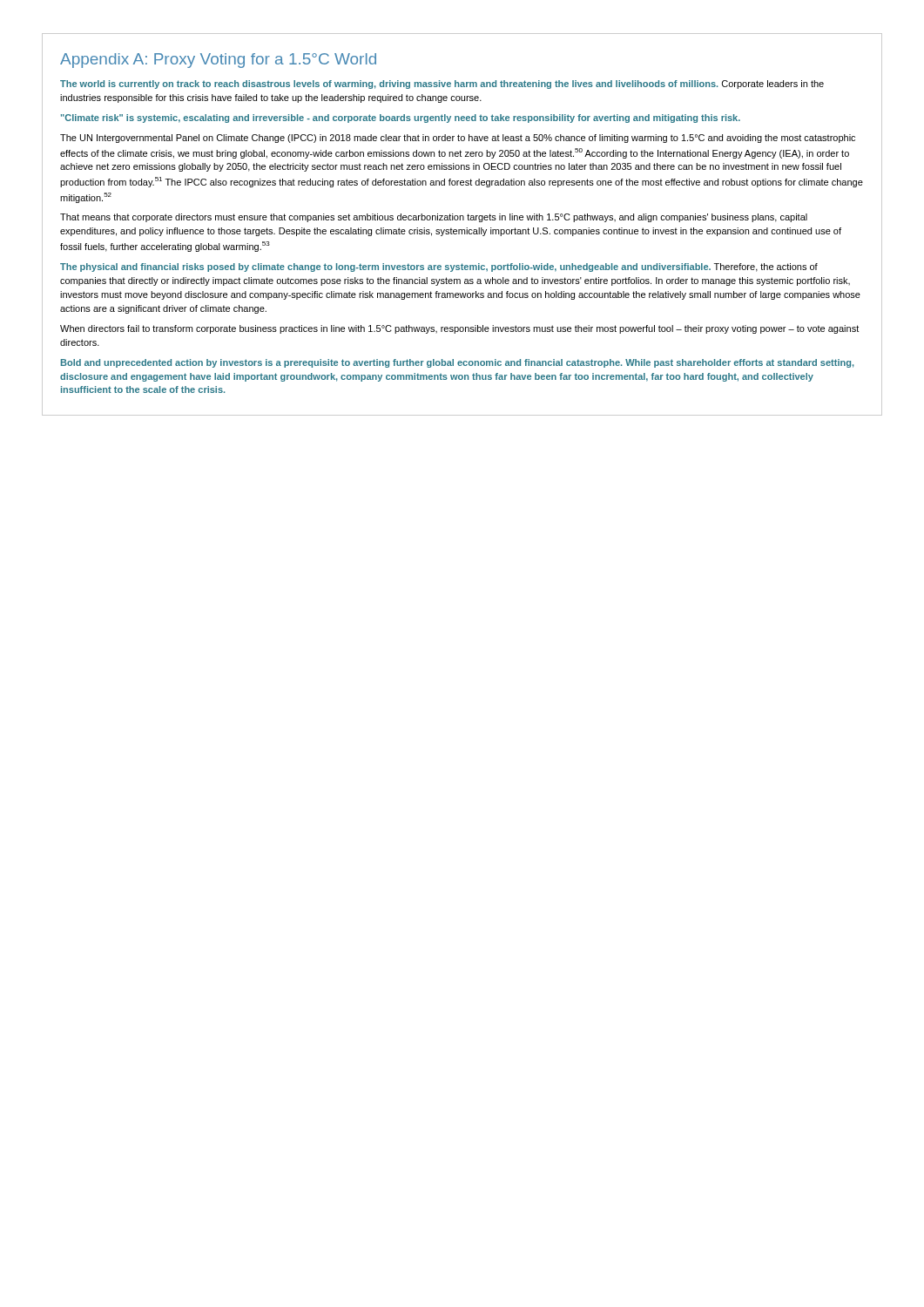924x1307 pixels.
Task: Locate the region starting ""Climate risk" is systemic, escalating"
Action: [400, 117]
